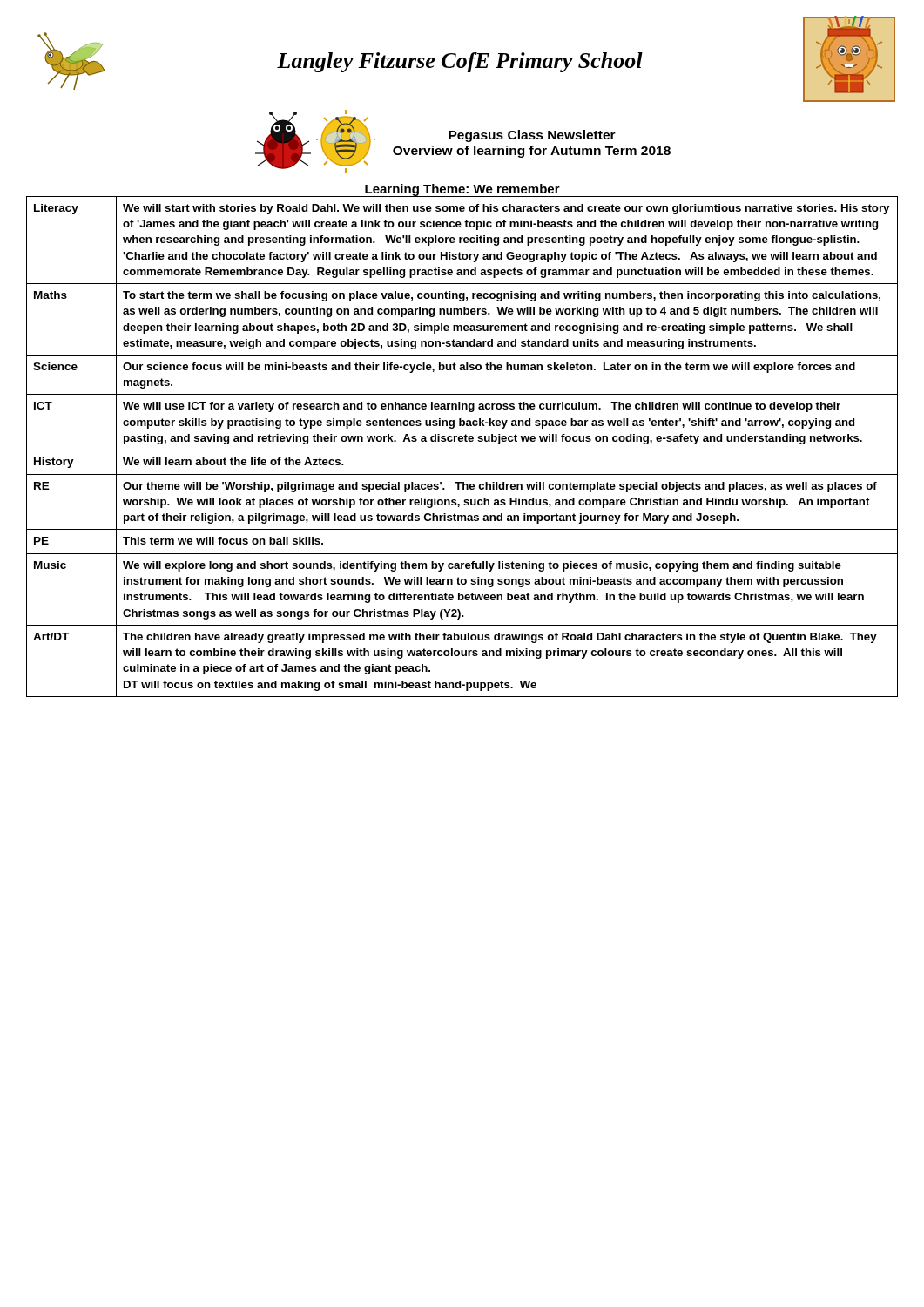This screenshot has height=1307, width=924.
Task: Select the table that reads "We will explore long"
Action: click(462, 446)
